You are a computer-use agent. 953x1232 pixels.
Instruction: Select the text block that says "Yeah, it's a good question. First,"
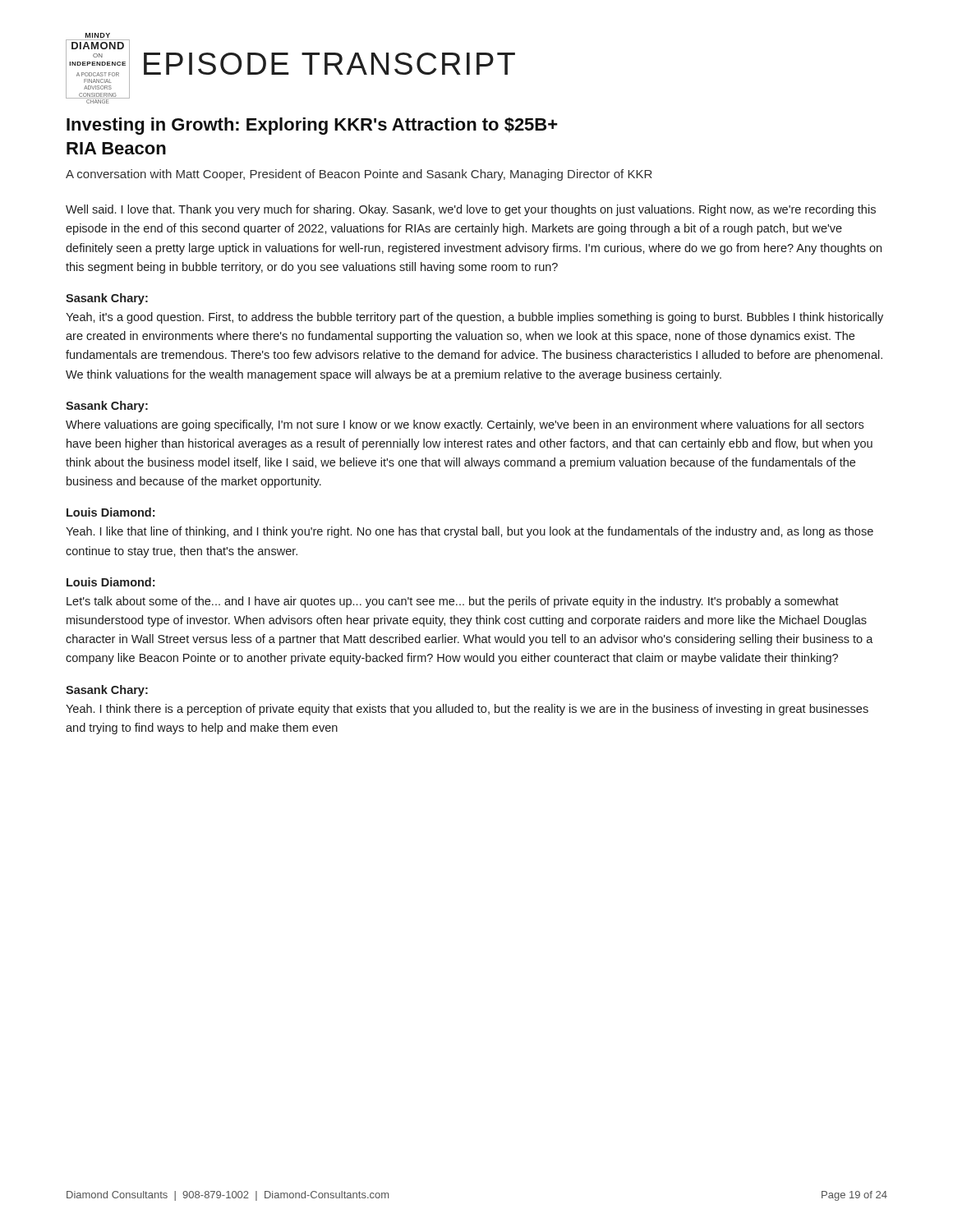[x=475, y=346]
